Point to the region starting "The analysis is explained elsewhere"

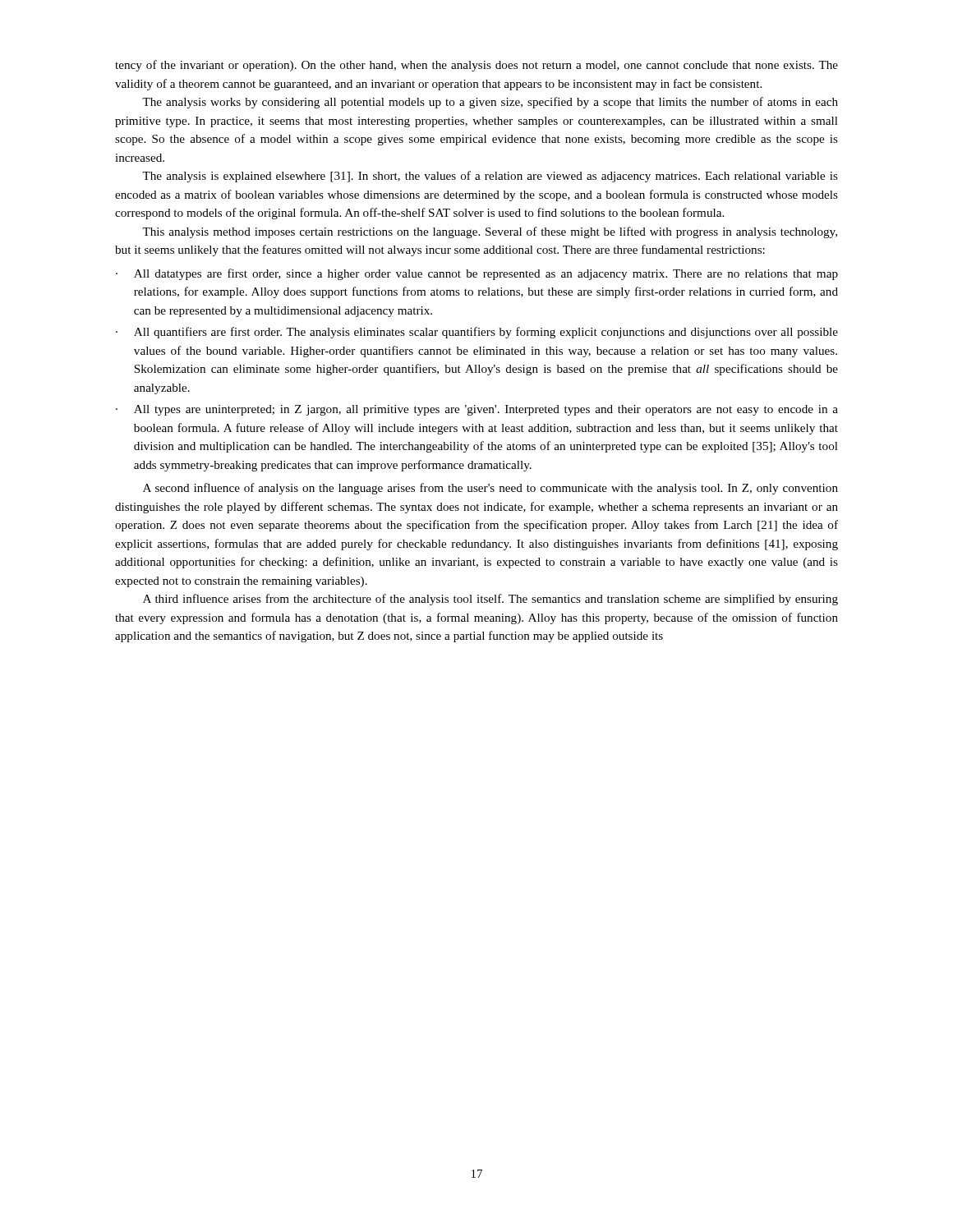pos(476,194)
